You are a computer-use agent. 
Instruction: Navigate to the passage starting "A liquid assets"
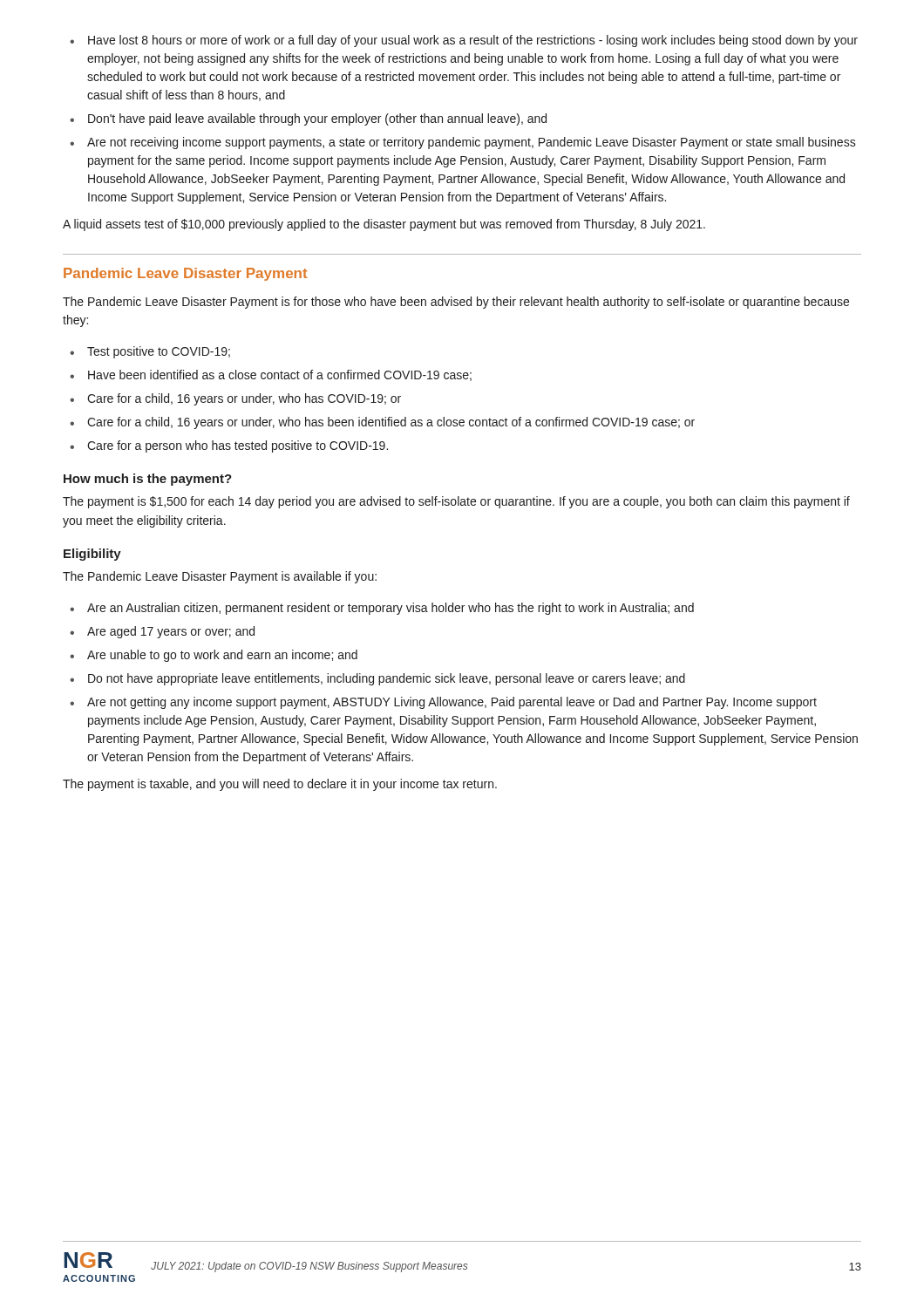click(384, 224)
